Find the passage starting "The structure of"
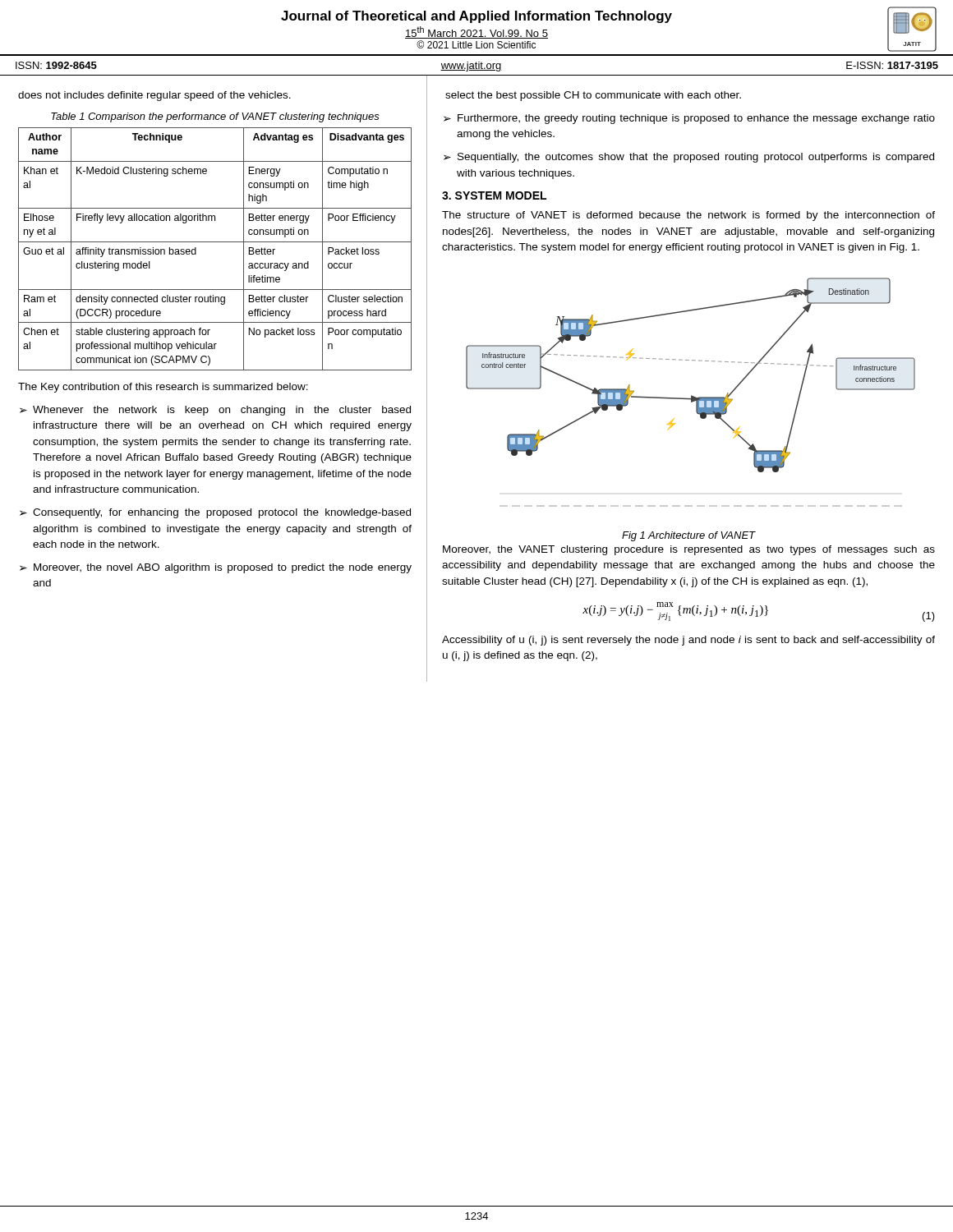The height and width of the screenshot is (1232, 953). click(688, 231)
